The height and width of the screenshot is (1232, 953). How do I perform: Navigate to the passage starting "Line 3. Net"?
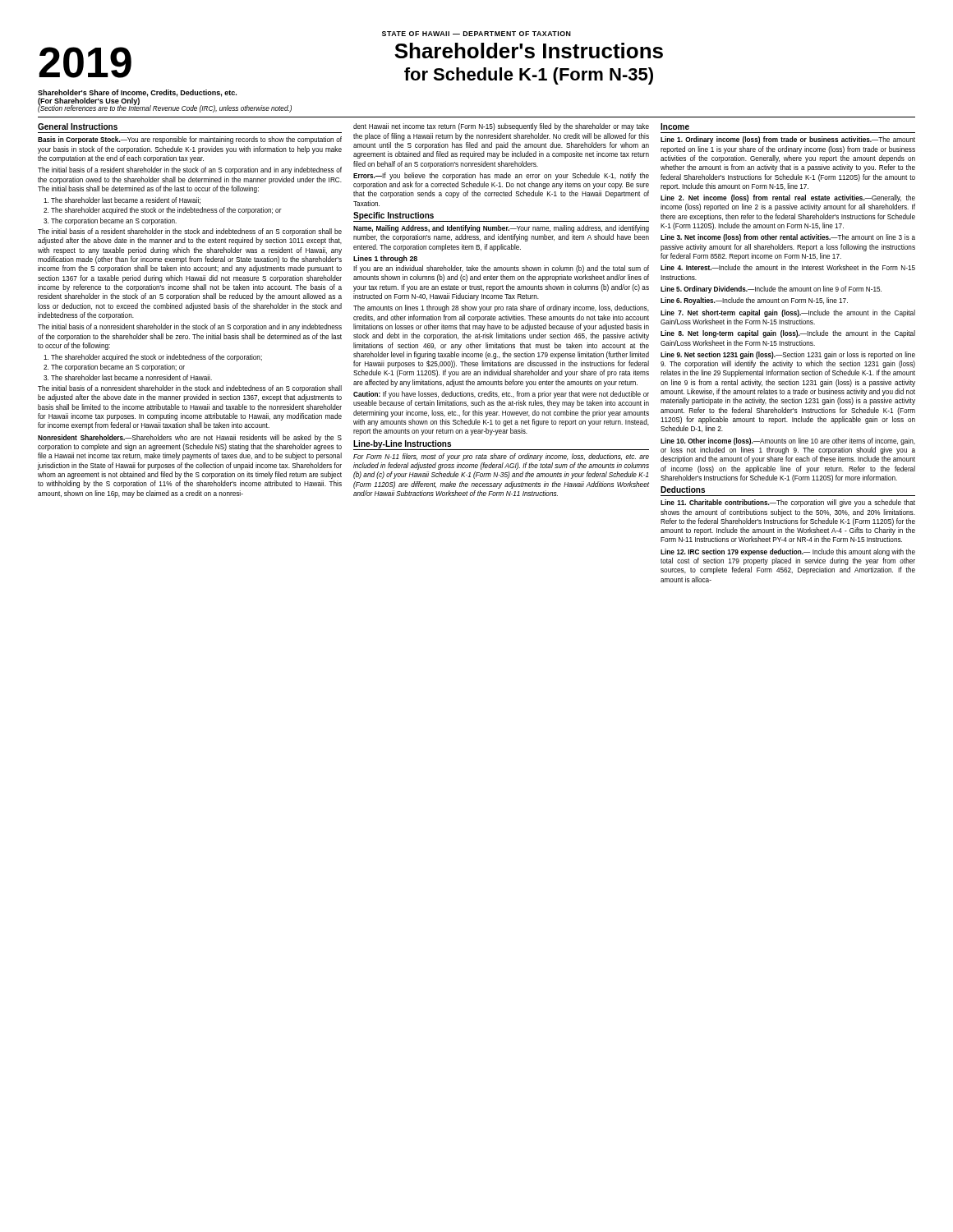tap(788, 247)
